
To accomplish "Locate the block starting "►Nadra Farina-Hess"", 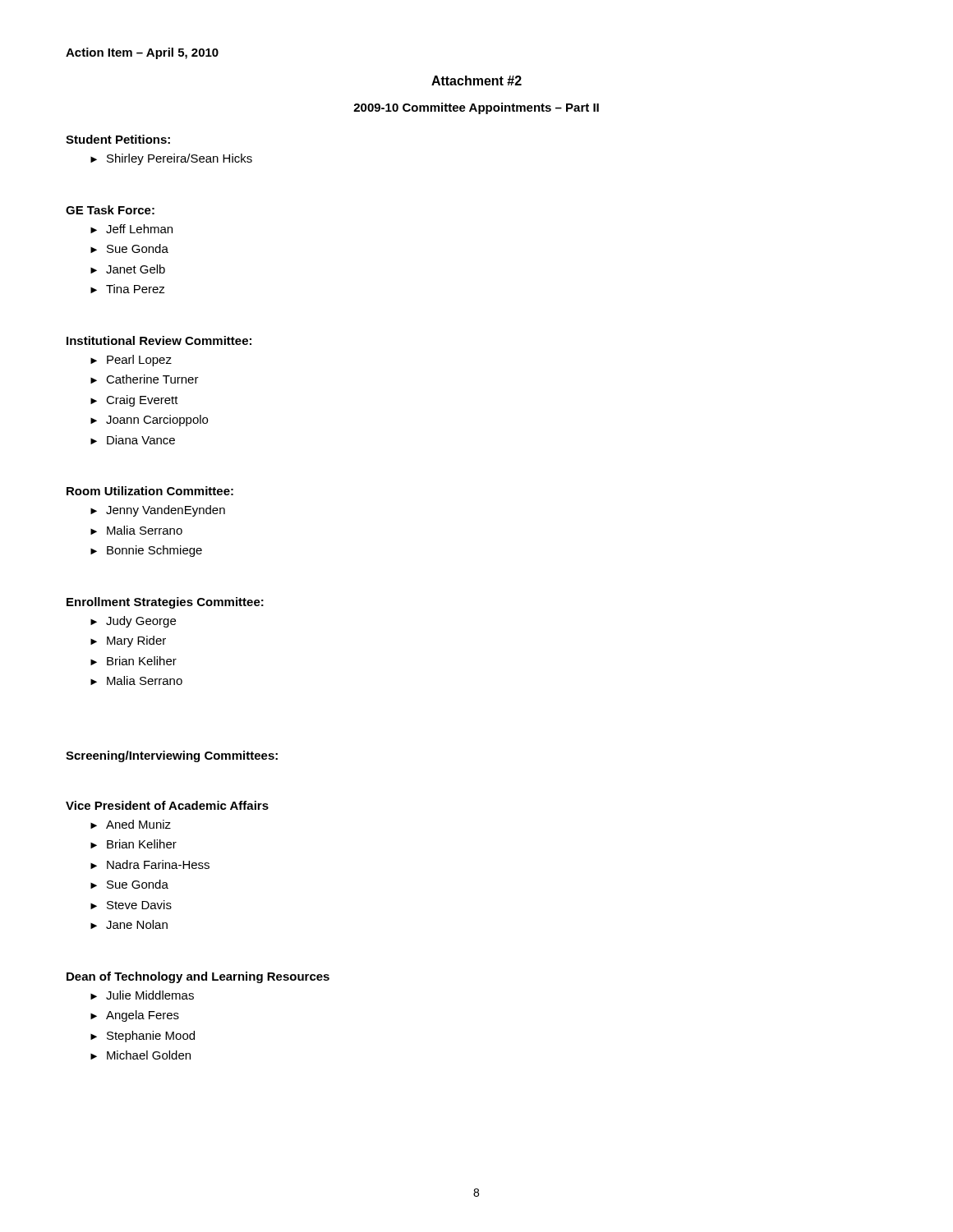I will click(x=149, y=865).
